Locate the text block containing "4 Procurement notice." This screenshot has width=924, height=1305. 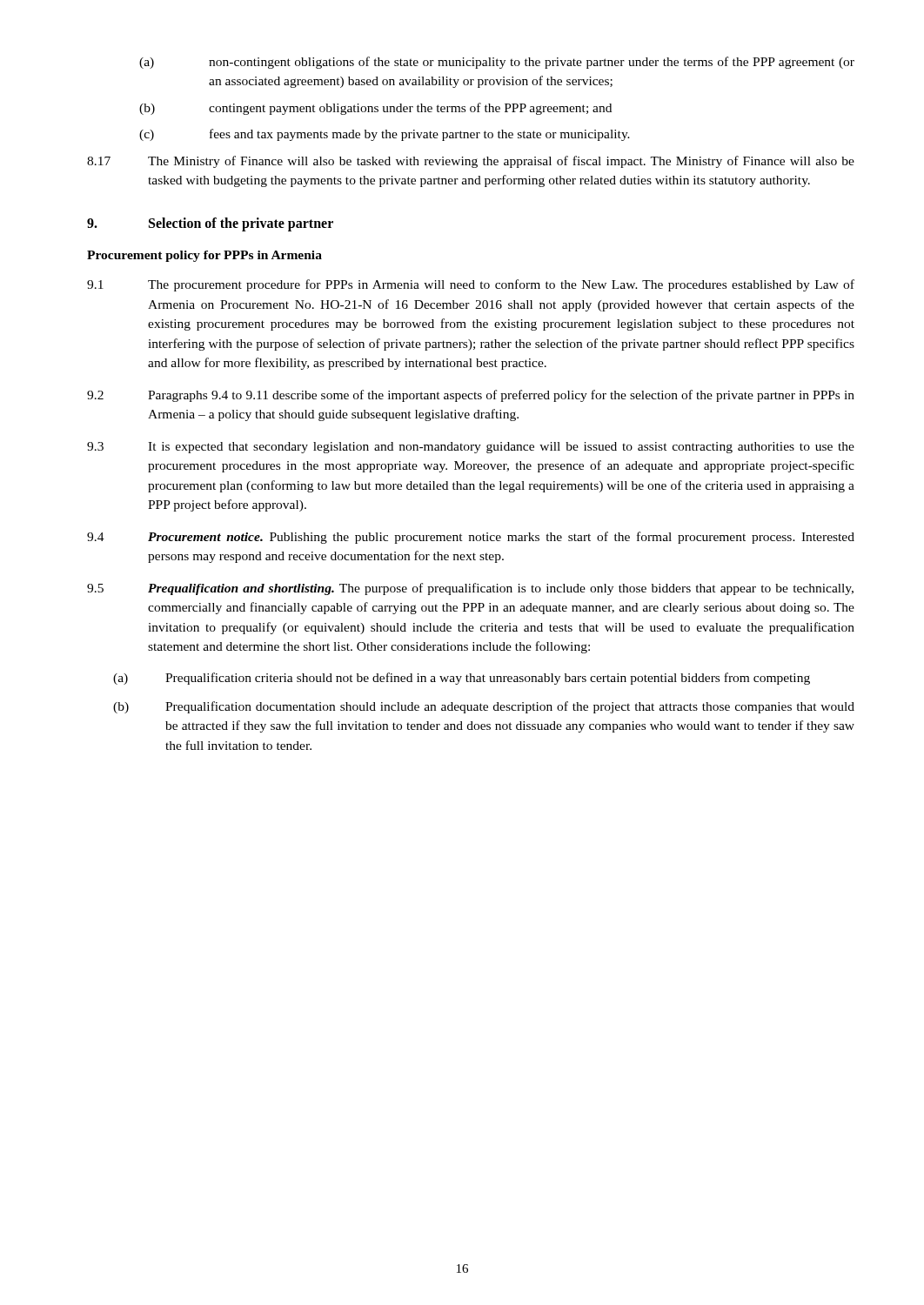[x=471, y=546]
